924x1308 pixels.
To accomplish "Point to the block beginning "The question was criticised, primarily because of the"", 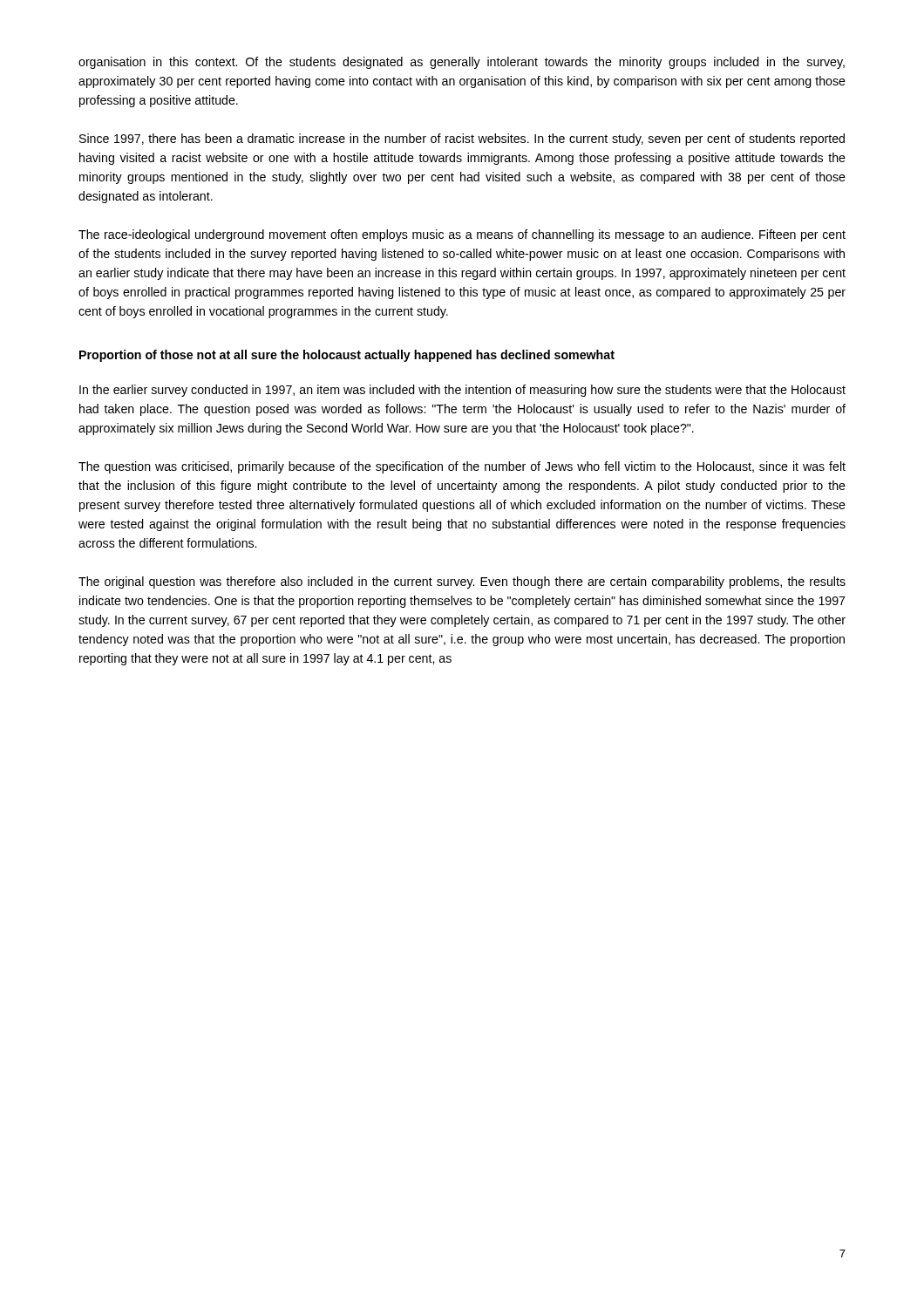I will (x=462, y=505).
